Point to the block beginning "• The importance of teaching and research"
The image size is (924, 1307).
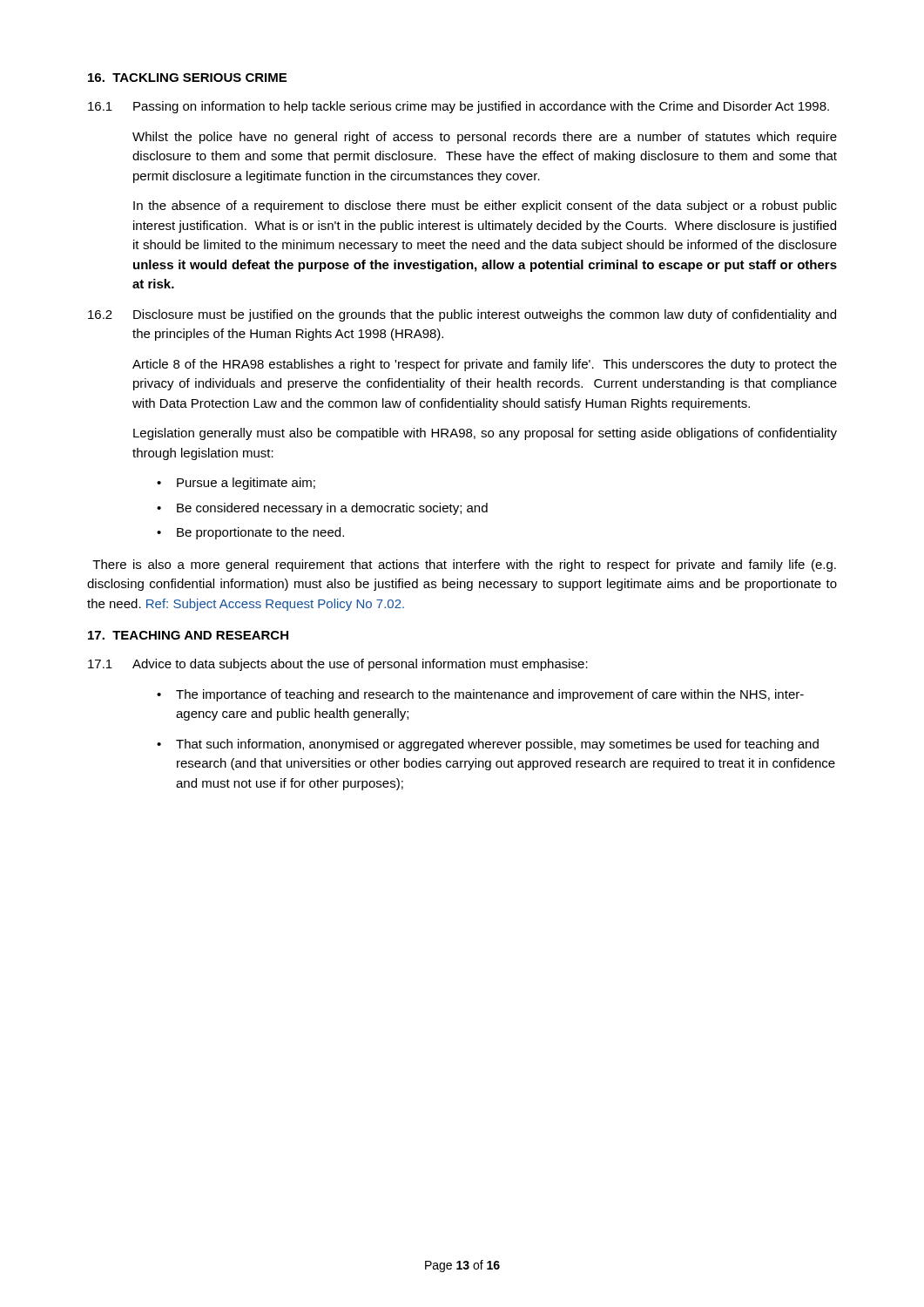[x=497, y=704]
